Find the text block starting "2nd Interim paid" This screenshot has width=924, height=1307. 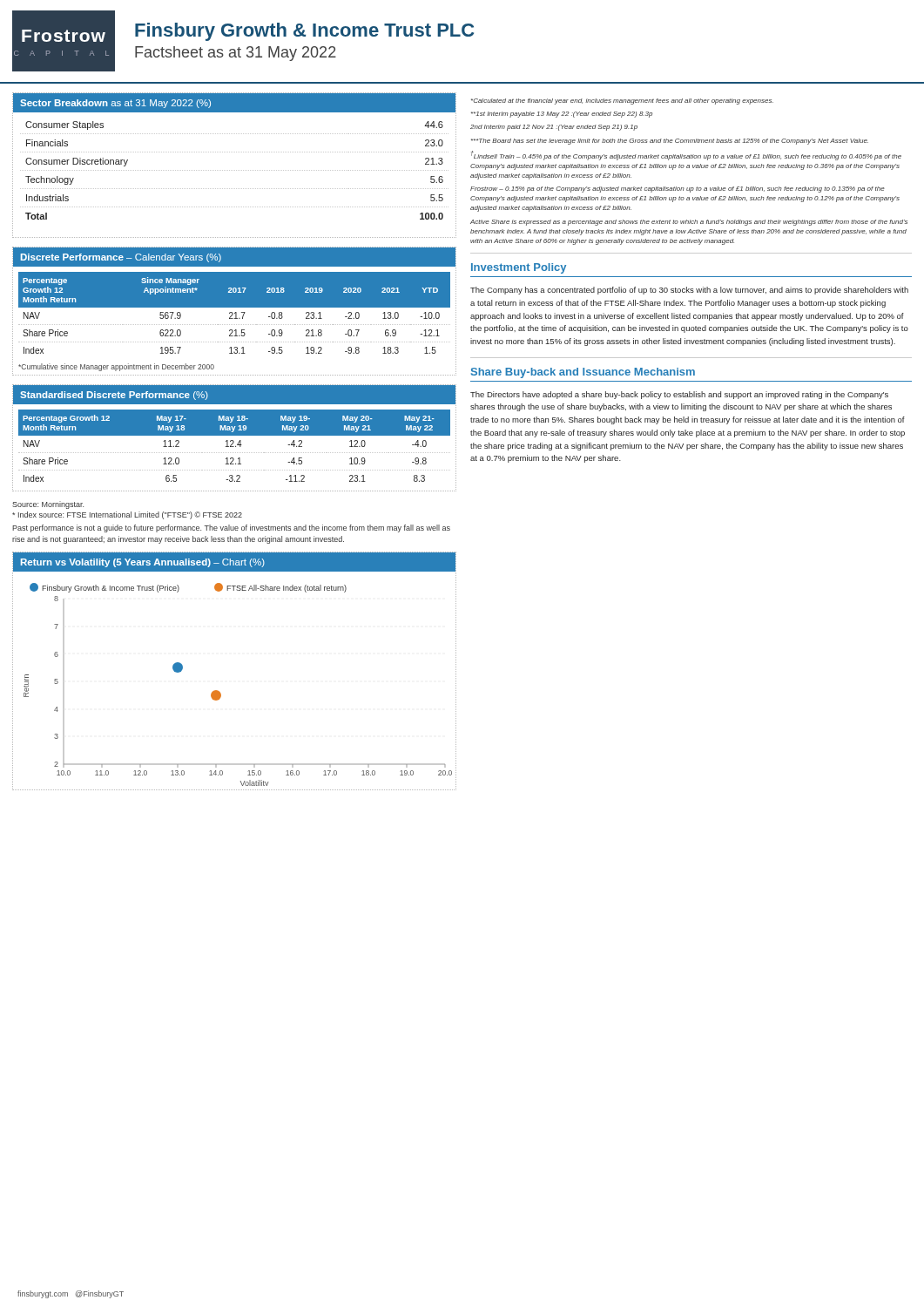pos(554,127)
